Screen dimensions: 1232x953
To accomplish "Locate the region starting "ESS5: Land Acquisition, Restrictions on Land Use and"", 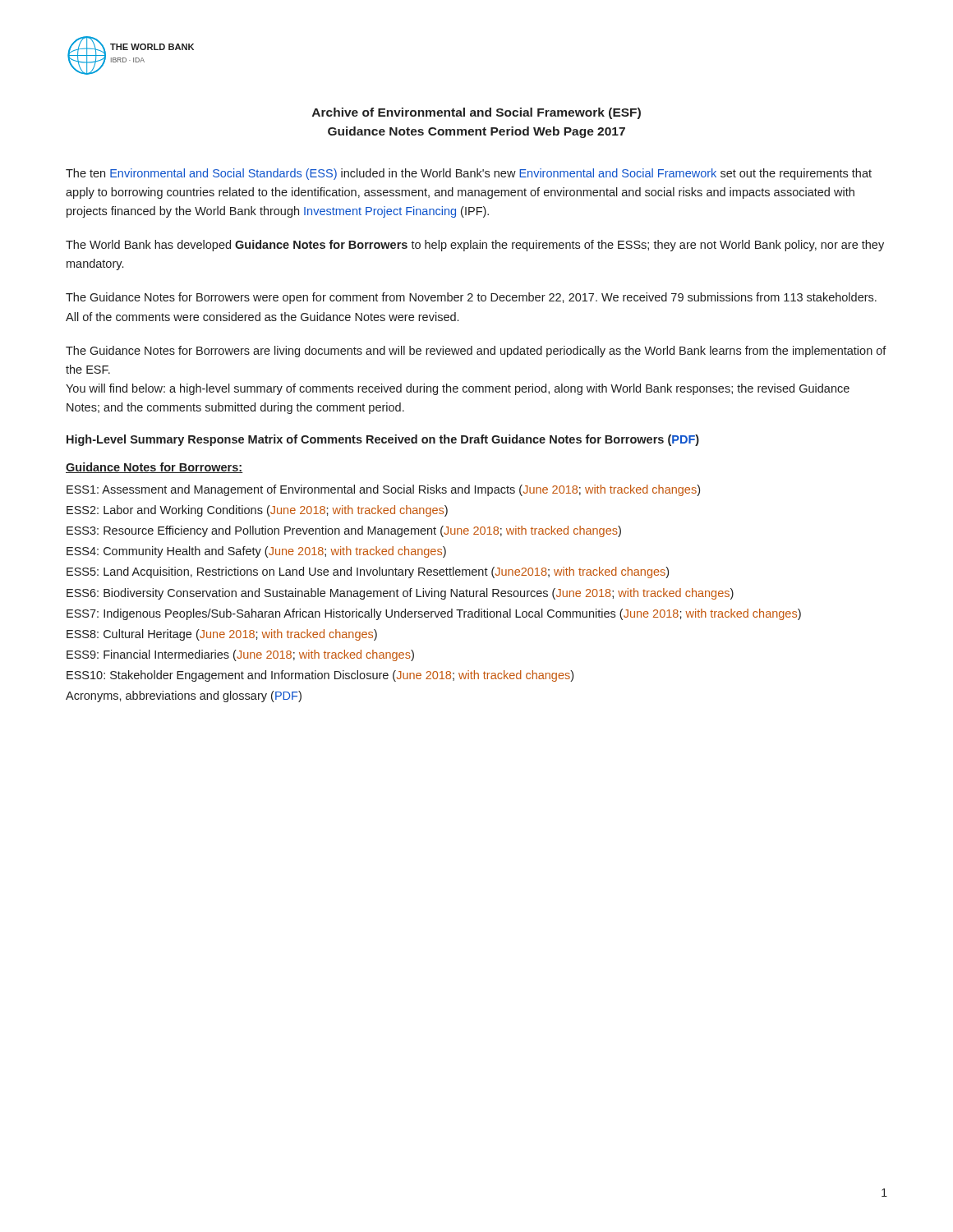I will [368, 572].
